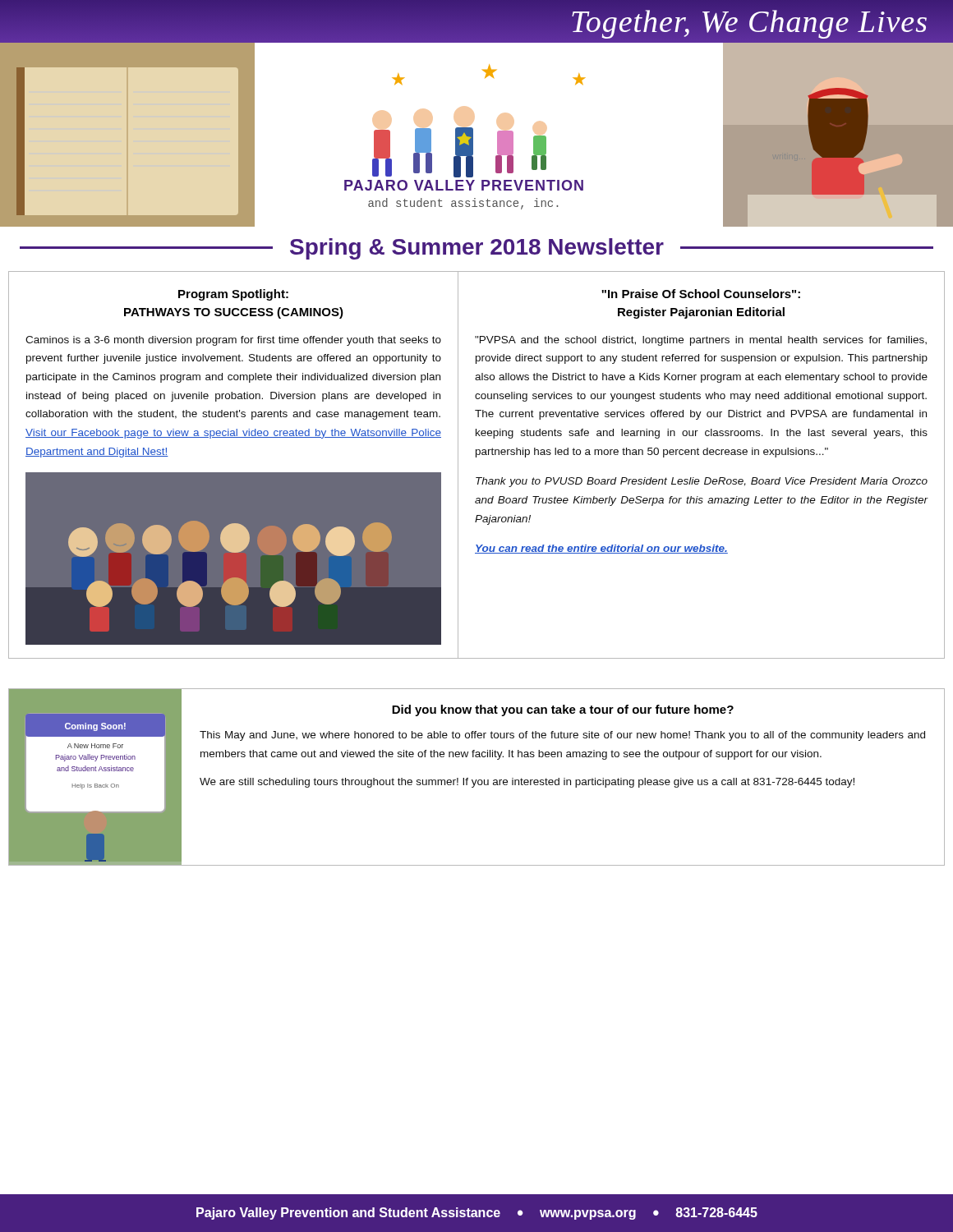Screen dimensions: 1232x953
Task: Click on the text block with the text "We are still scheduling tours"
Action: 528,782
